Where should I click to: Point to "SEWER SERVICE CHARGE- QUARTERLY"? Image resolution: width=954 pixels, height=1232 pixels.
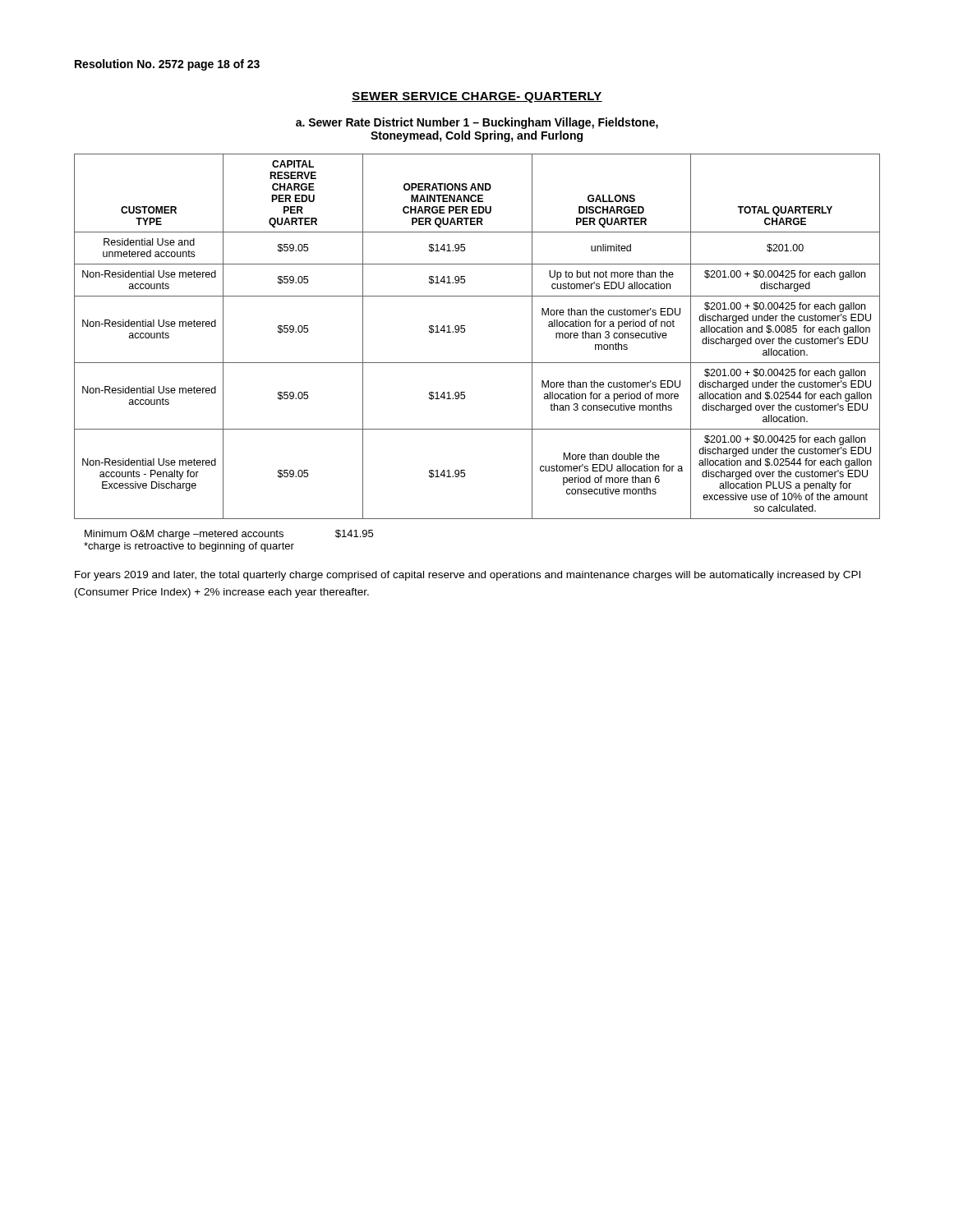[x=477, y=96]
